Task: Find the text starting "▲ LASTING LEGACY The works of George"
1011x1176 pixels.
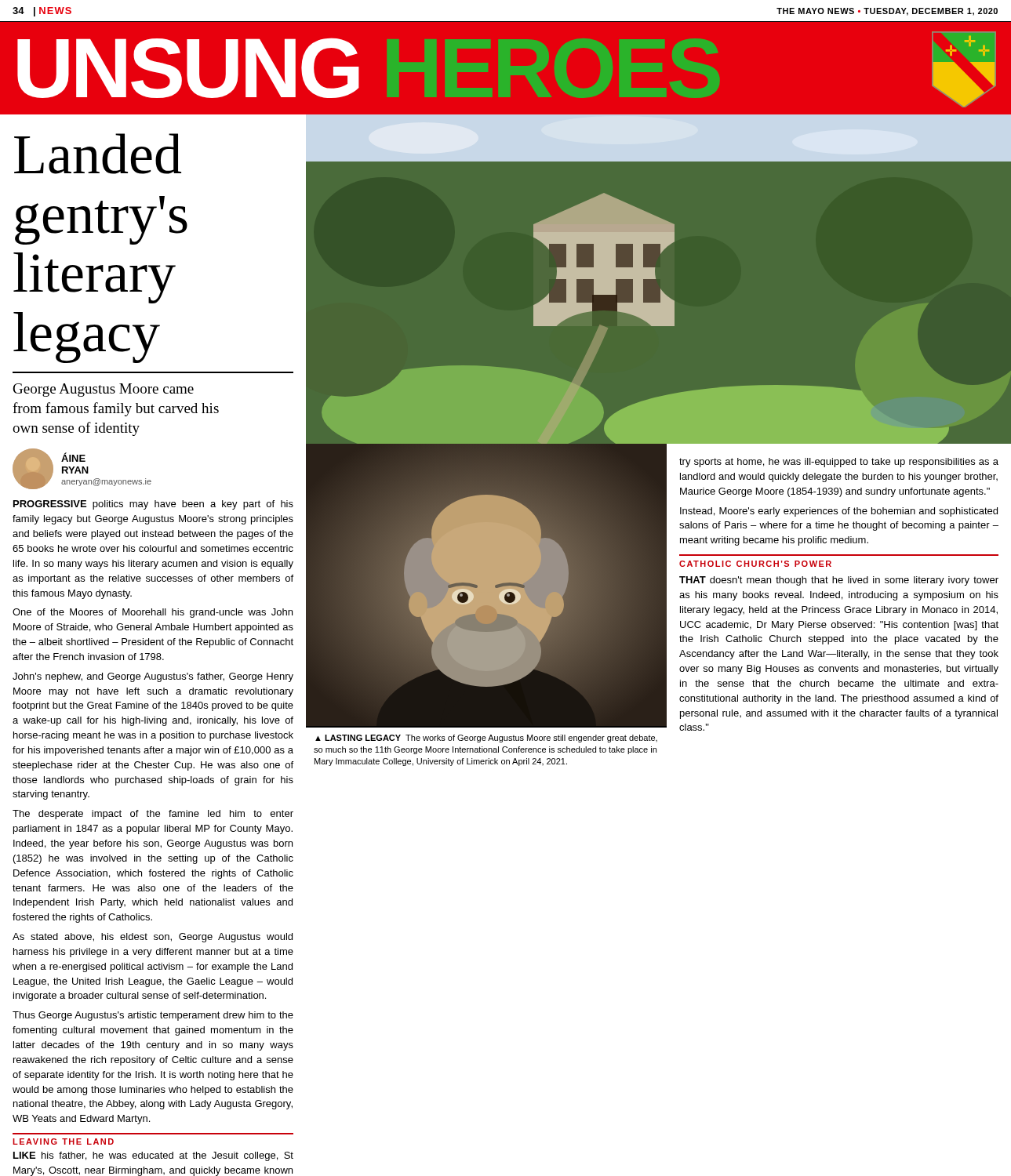Action: [x=486, y=749]
